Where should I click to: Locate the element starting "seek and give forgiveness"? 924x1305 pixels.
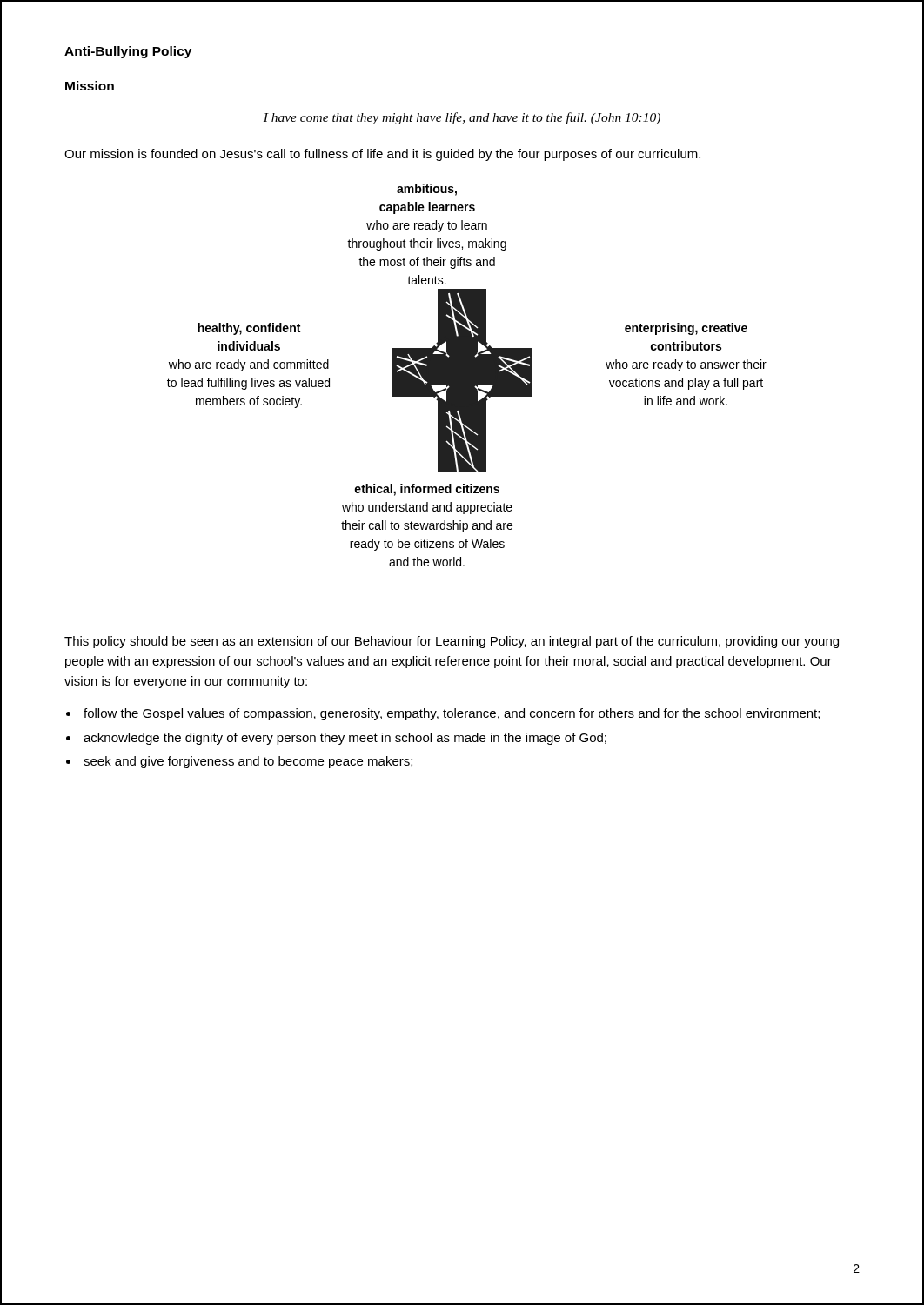[x=249, y=761]
